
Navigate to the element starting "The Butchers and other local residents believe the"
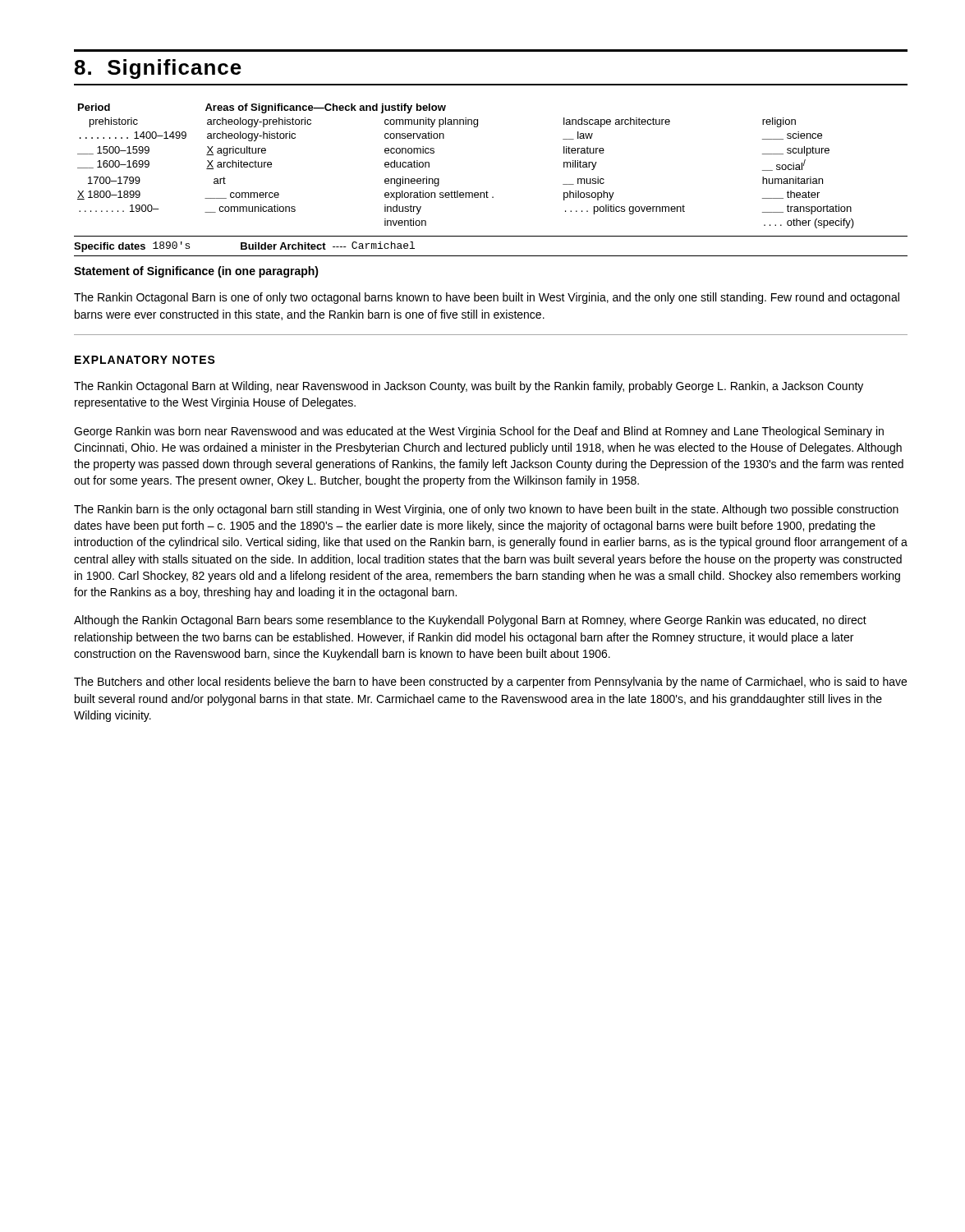click(x=491, y=699)
